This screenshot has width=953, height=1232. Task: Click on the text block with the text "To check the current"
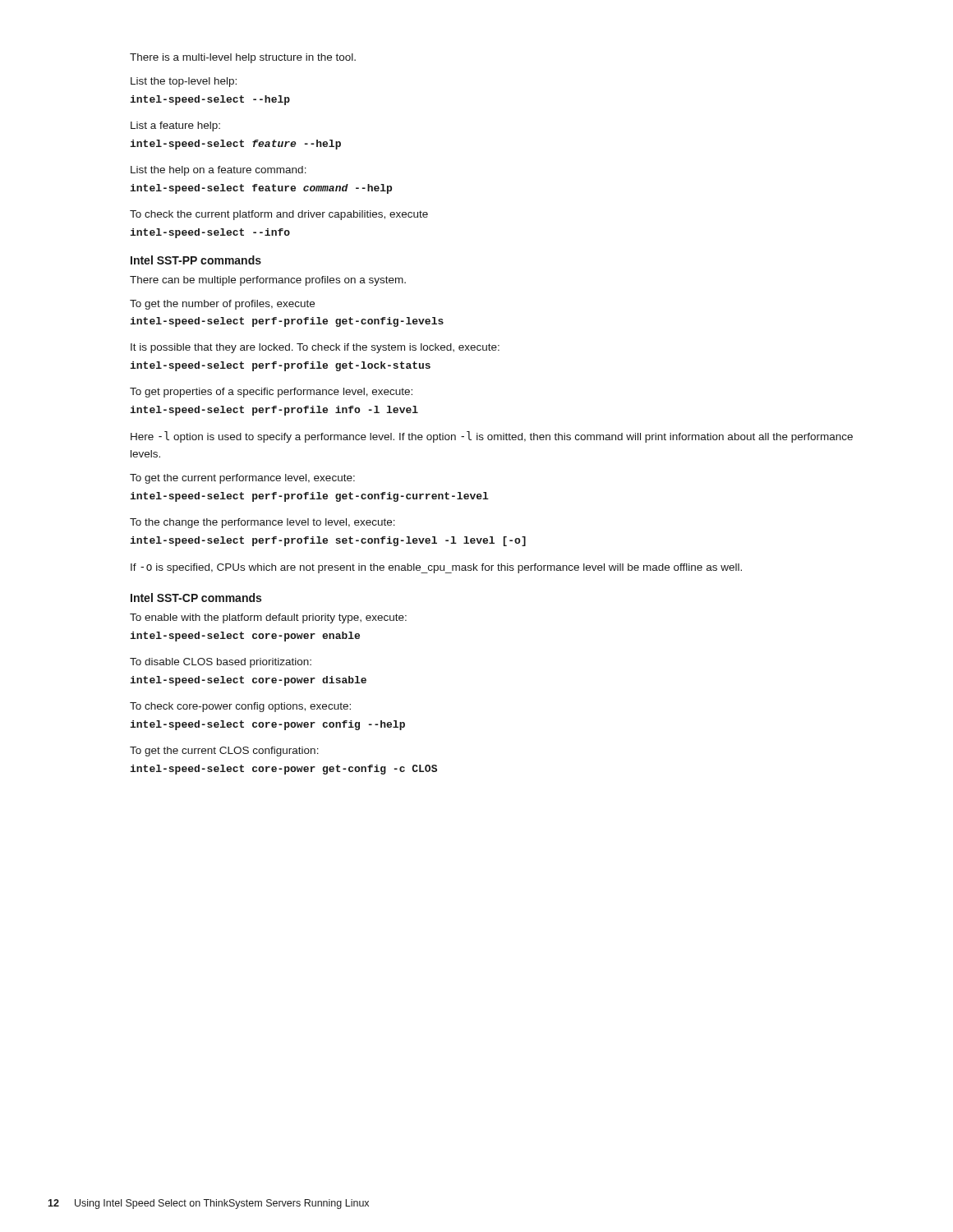pyautogui.click(x=279, y=214)
